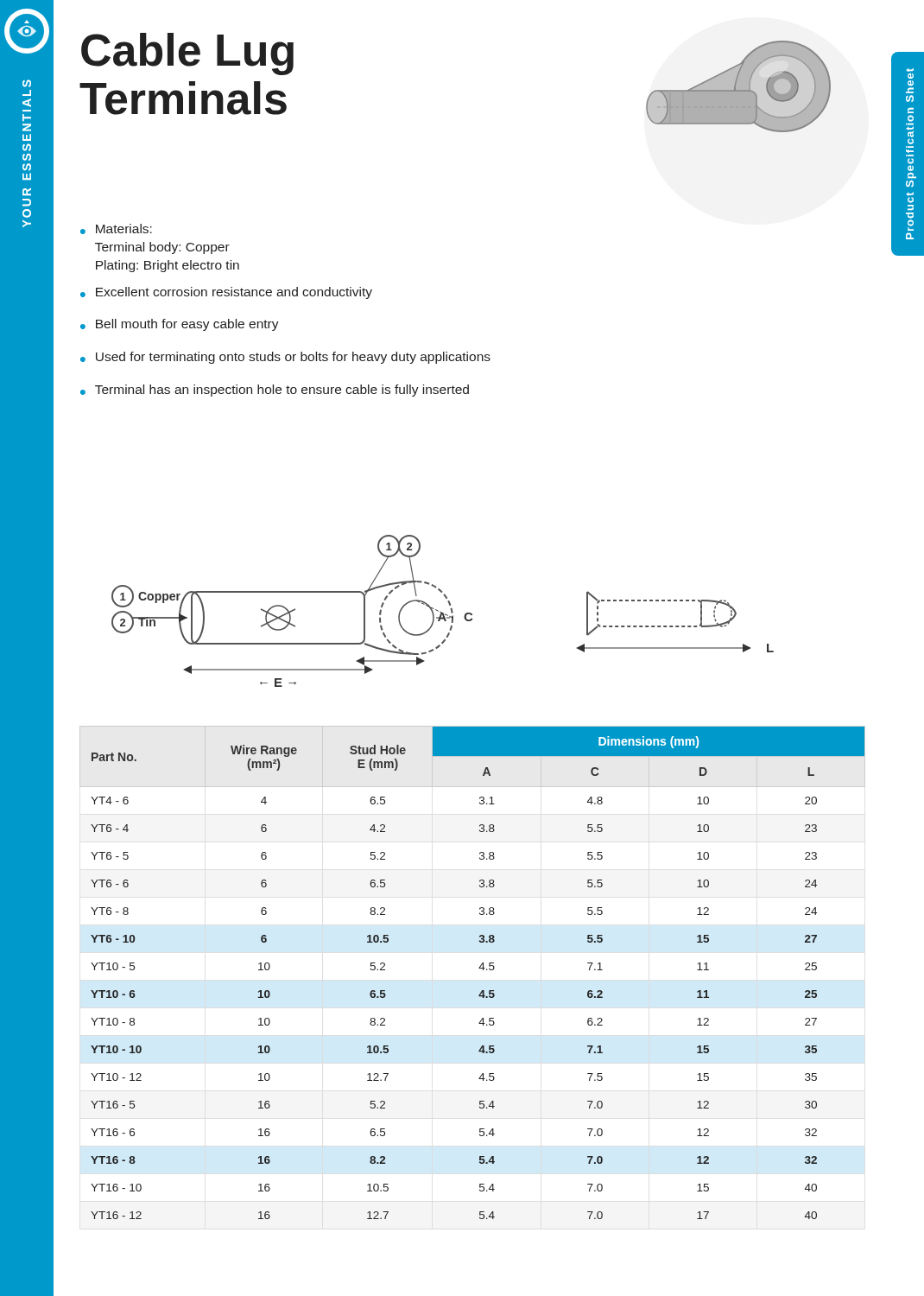924x1296 pixels.
Task: Select the text starting "Cable LugTerminals"
Action: [257, 74]
